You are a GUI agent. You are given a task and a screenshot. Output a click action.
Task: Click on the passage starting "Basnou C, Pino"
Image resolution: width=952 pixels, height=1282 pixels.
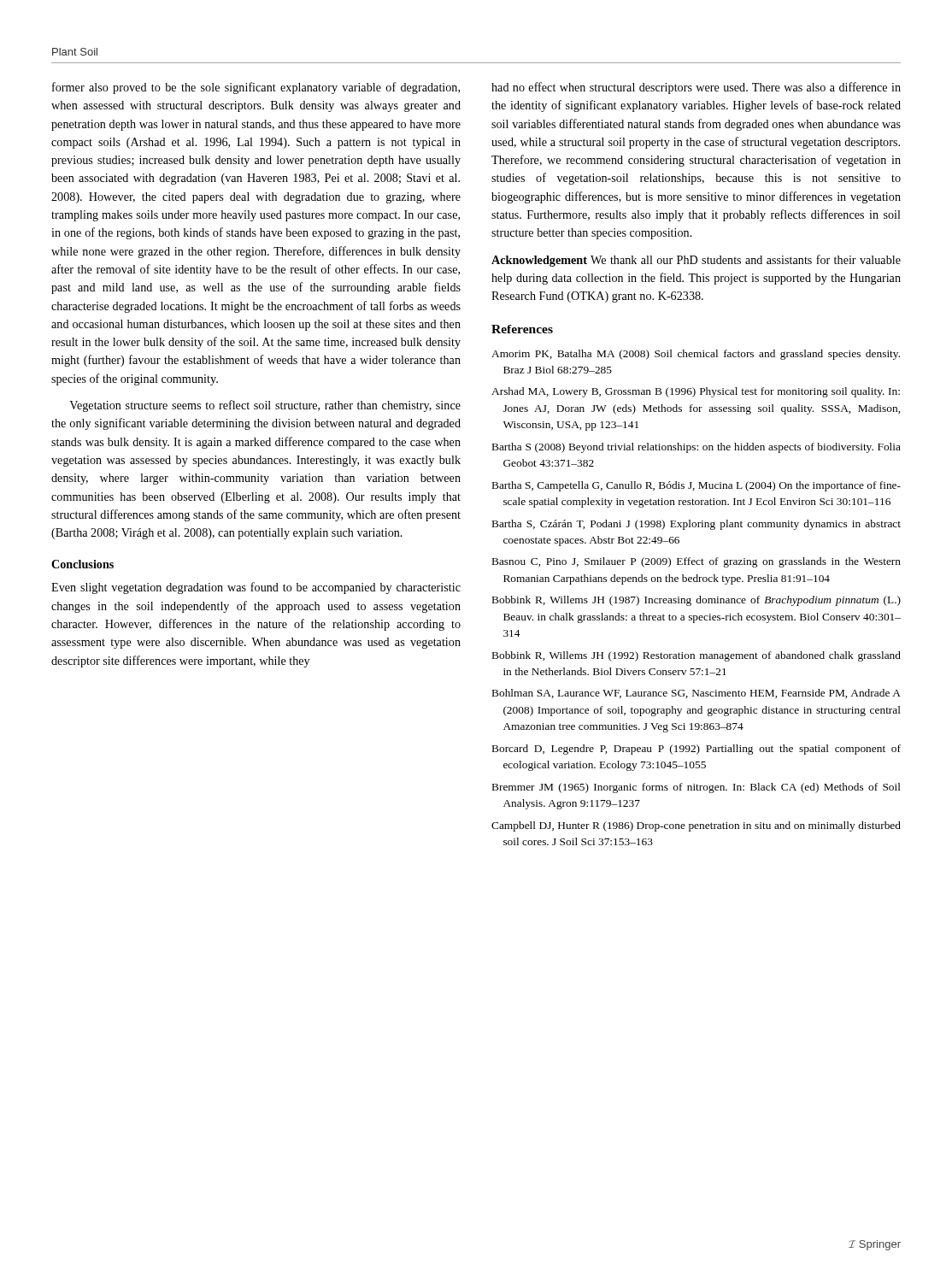pos(696,570)
